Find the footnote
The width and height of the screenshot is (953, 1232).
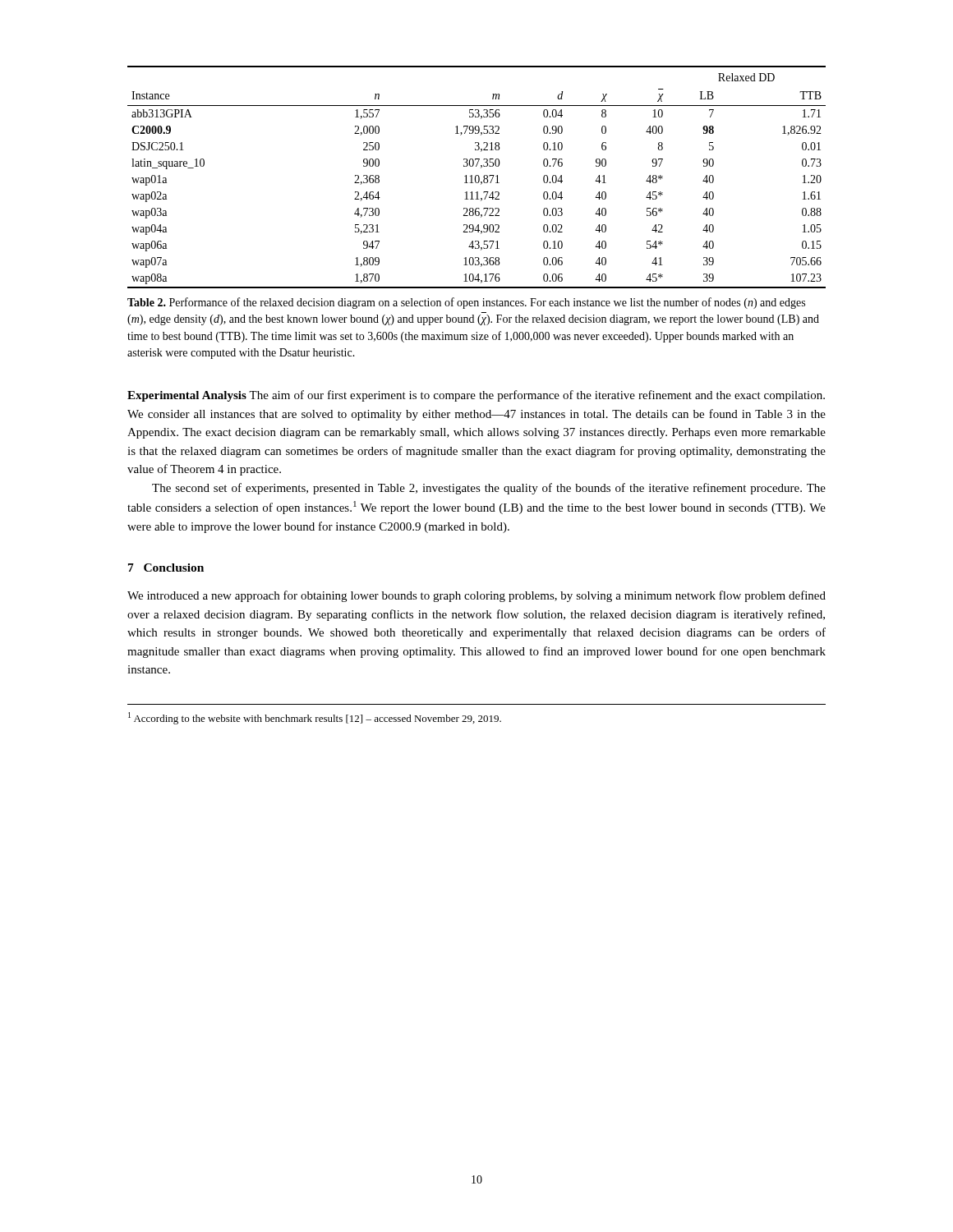coord(315,717)
